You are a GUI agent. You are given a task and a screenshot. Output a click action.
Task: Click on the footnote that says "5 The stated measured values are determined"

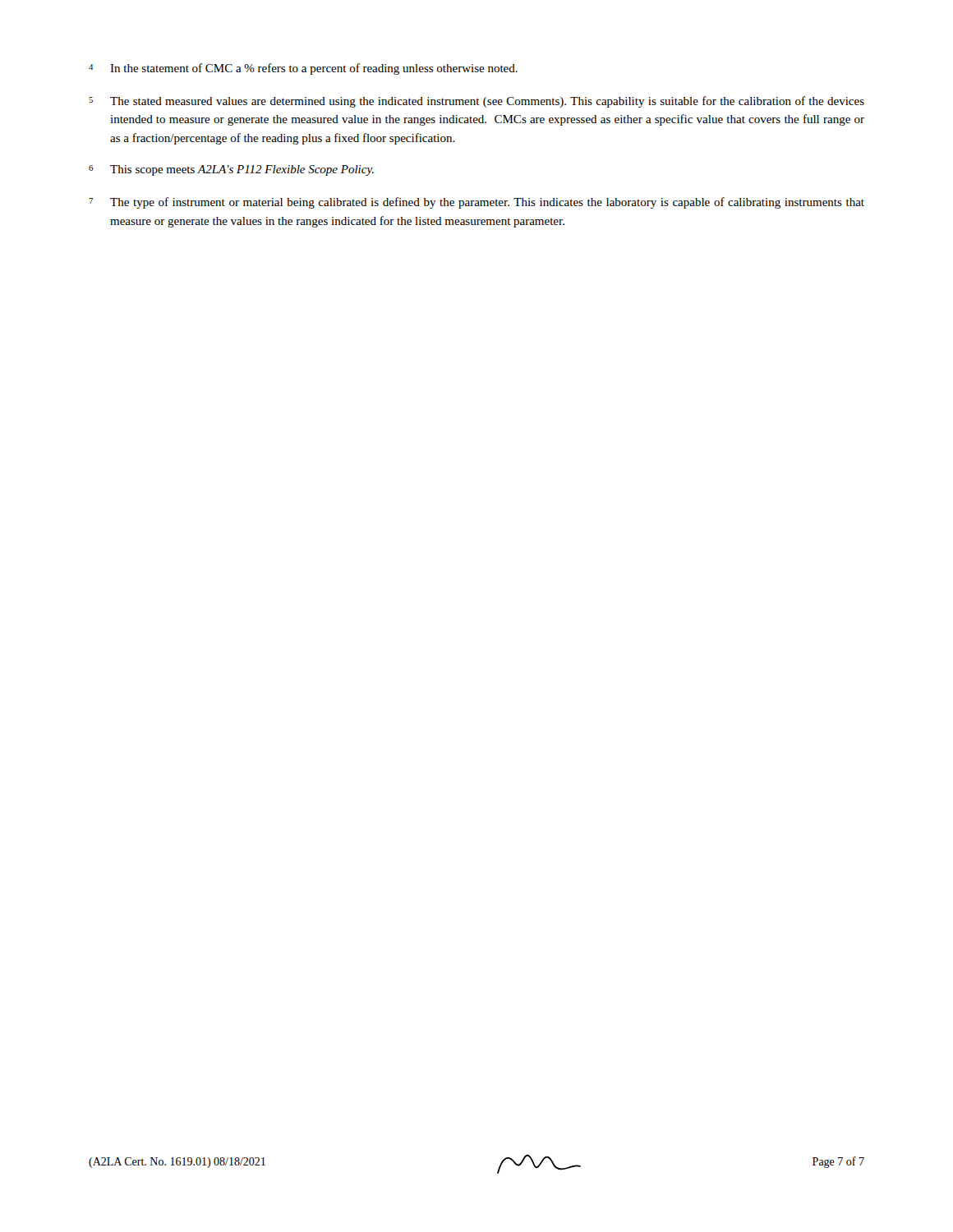476,120
